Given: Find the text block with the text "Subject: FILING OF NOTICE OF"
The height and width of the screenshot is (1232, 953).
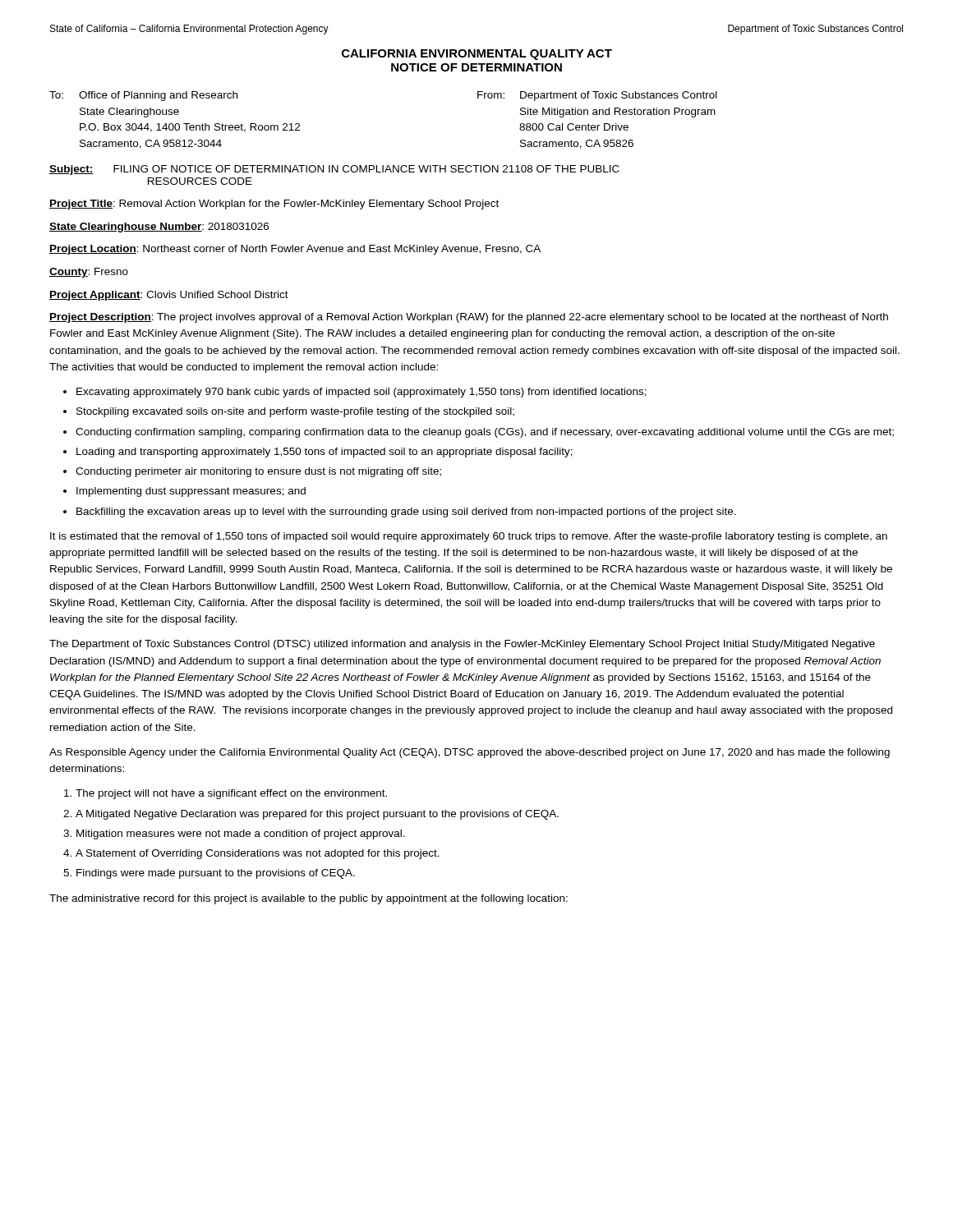Looking at the screenshot, I should [x=476, y=175].
